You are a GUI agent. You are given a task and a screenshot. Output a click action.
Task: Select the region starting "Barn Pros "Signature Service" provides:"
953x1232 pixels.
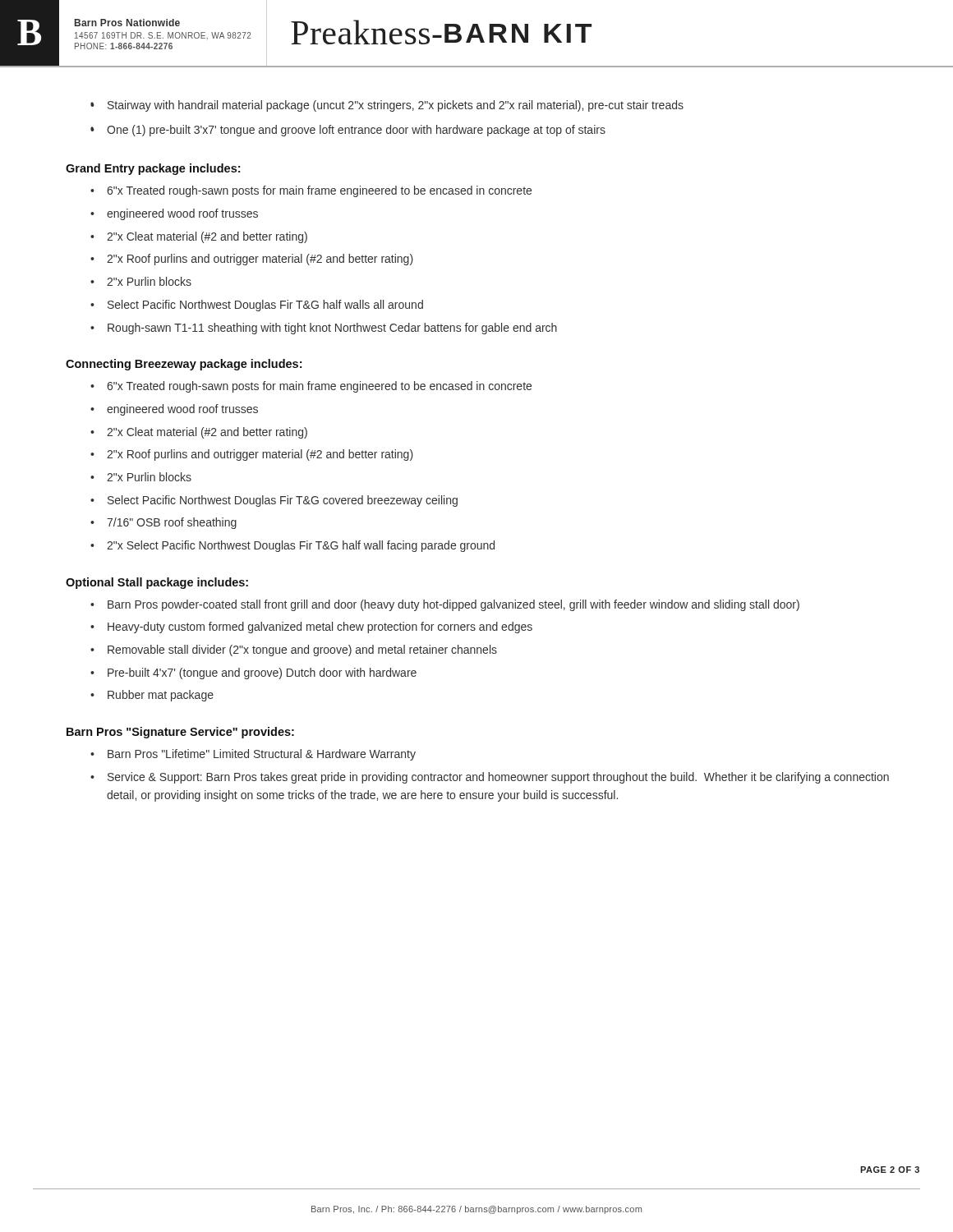(180, 732)
